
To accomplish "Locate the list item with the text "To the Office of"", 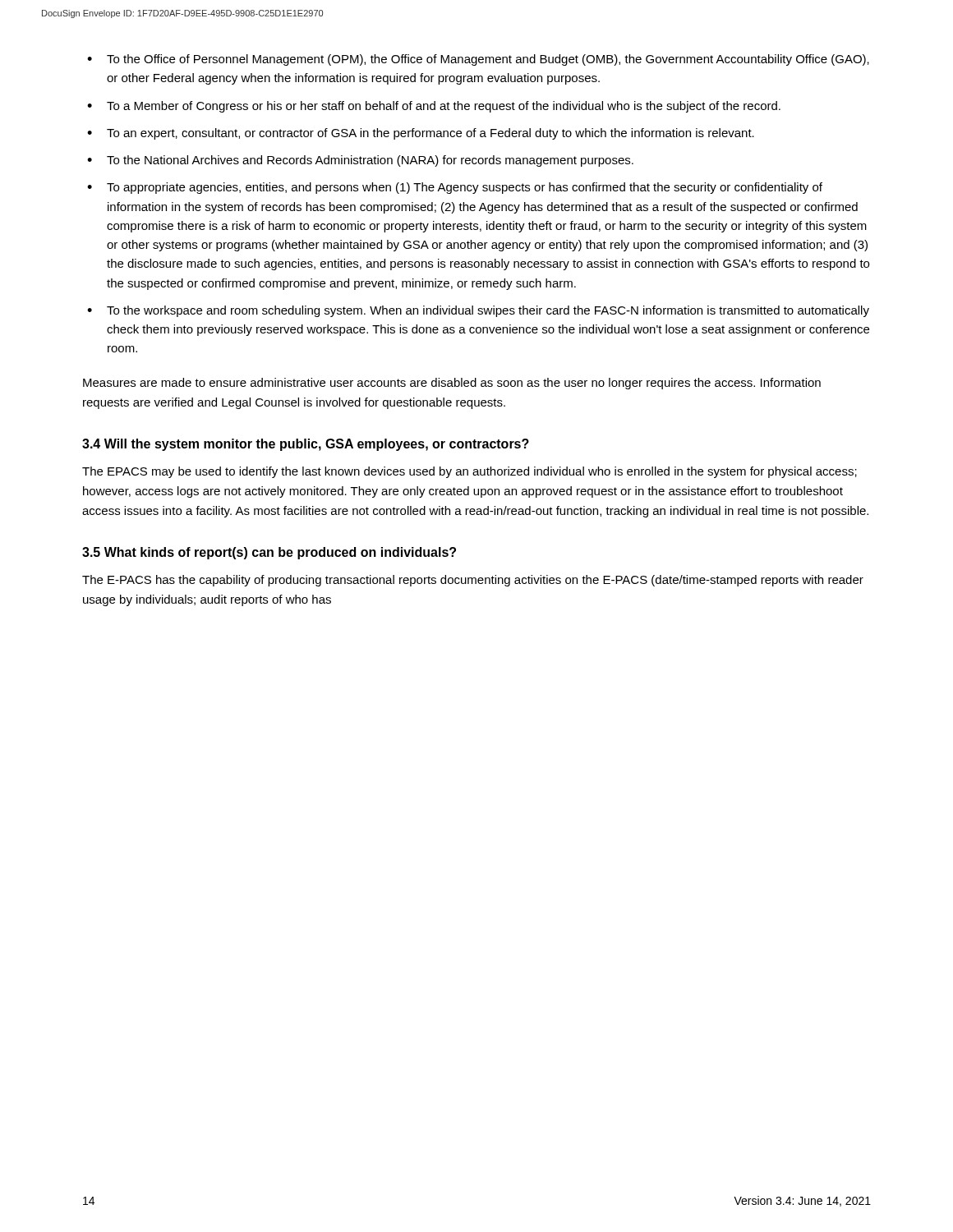I will (x=488, y=68).
